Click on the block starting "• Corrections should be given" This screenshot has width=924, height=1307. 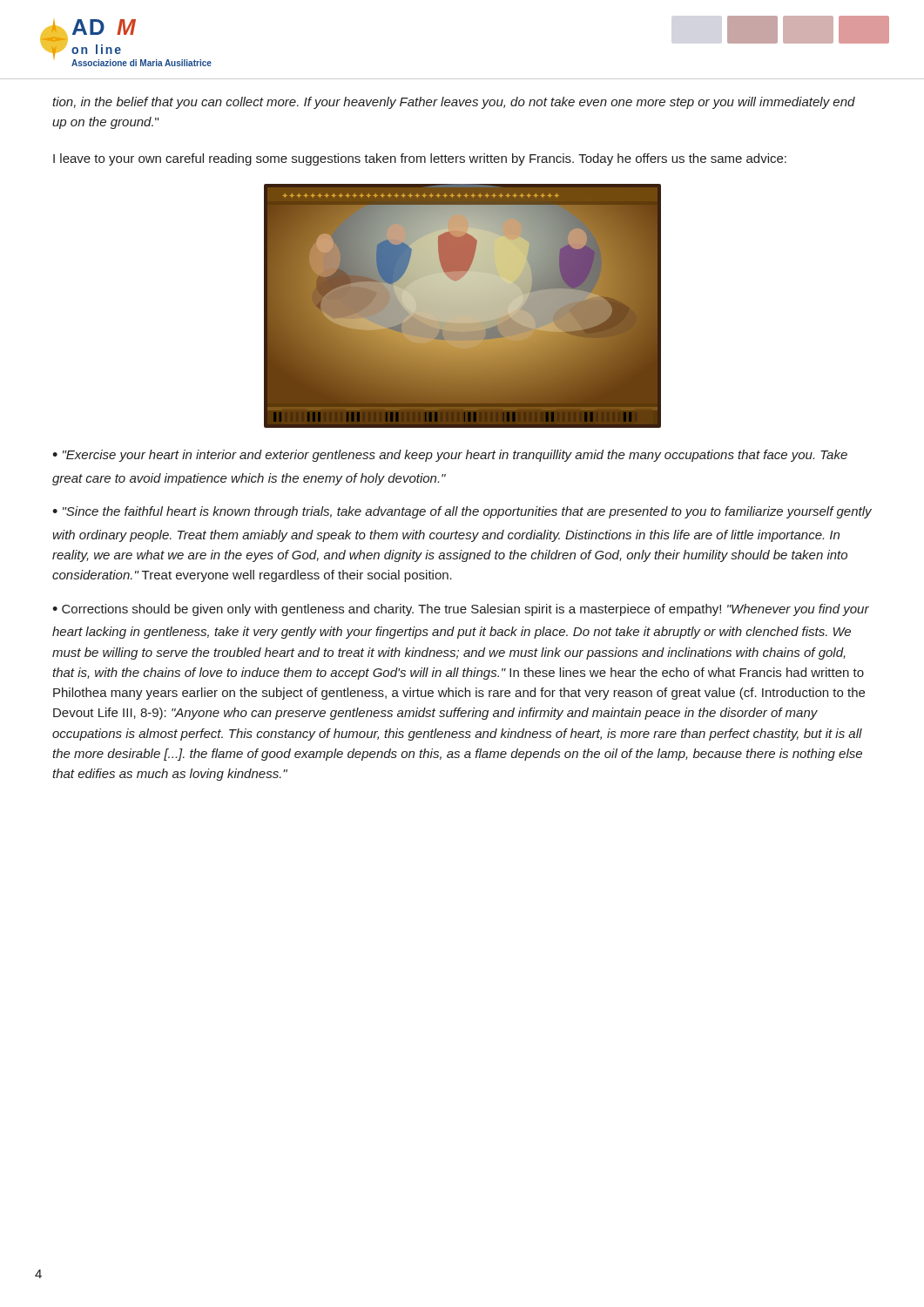click(x=460, y=690)
